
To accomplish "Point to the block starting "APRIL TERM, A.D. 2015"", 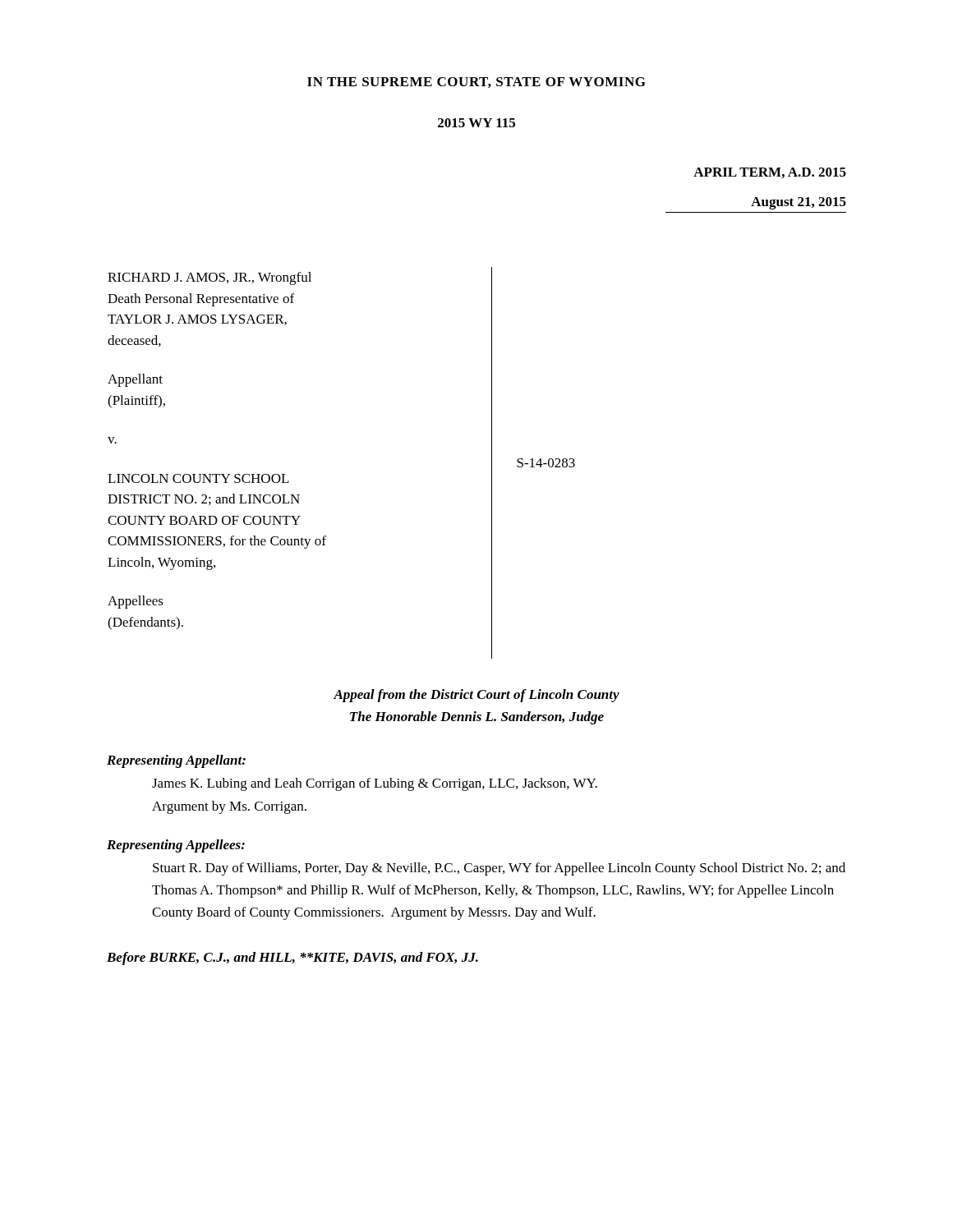I will point(770,172).
